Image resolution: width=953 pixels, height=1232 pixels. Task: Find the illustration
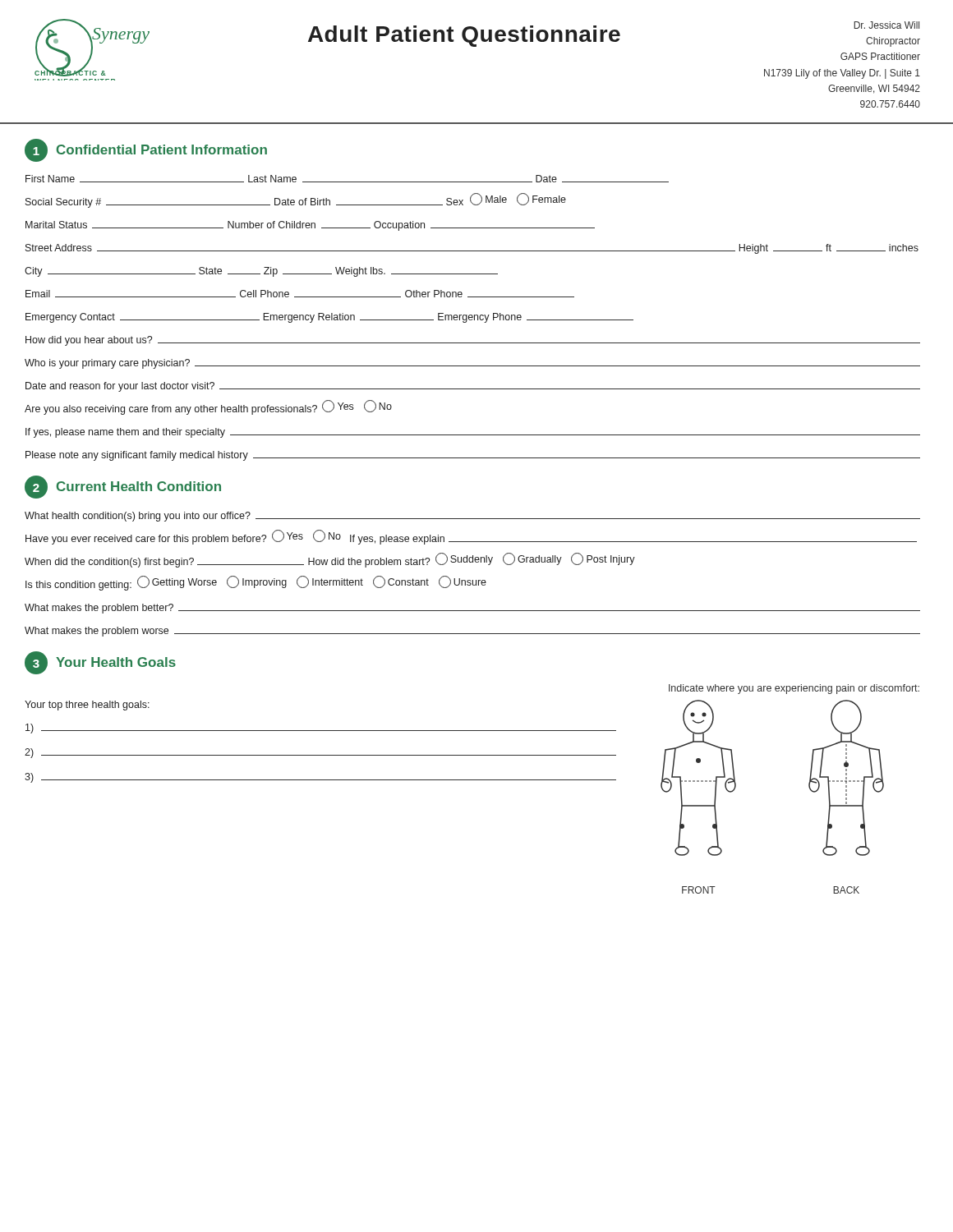[772, 798]
